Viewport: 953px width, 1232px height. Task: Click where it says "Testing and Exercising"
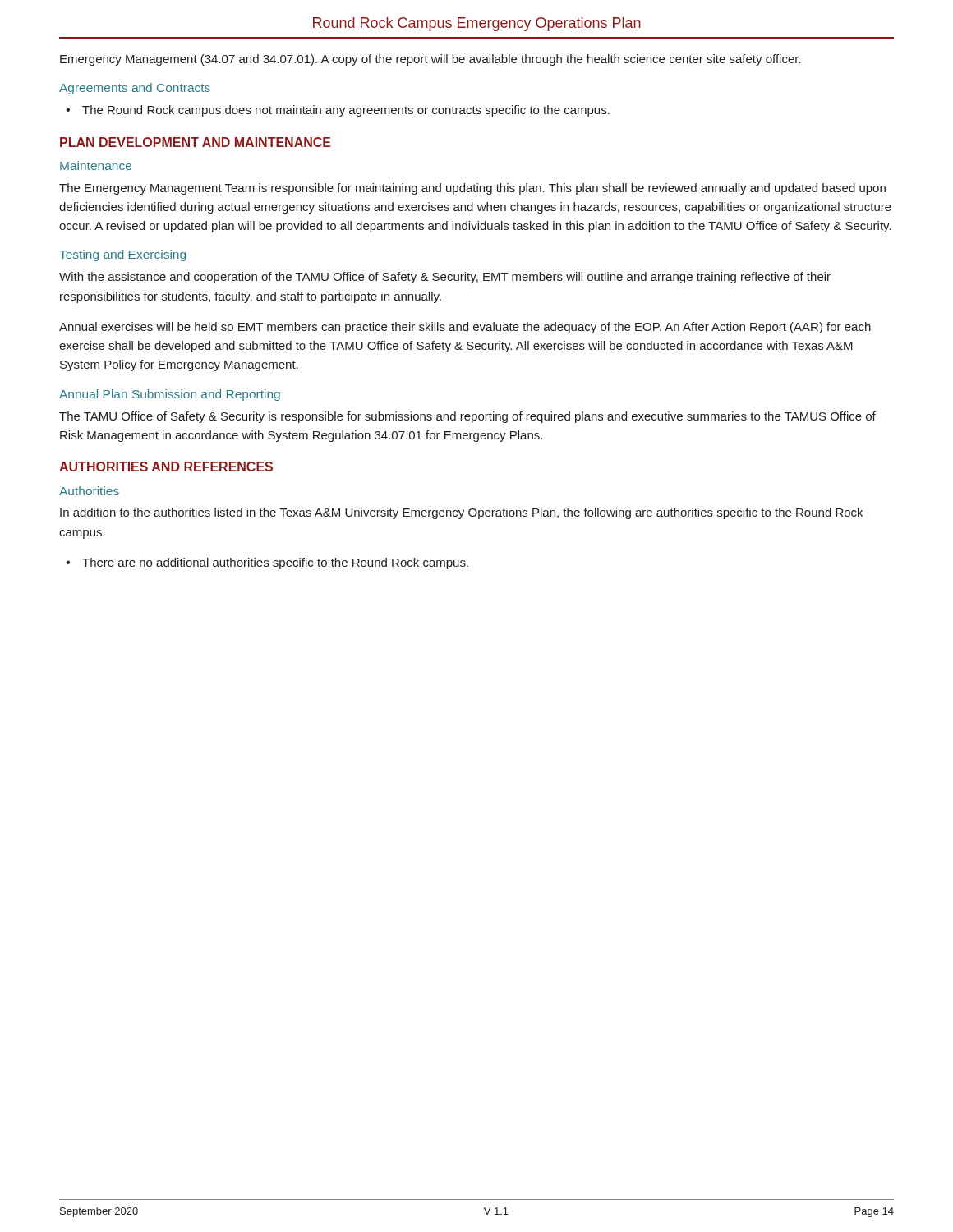[x=123, y=254]
